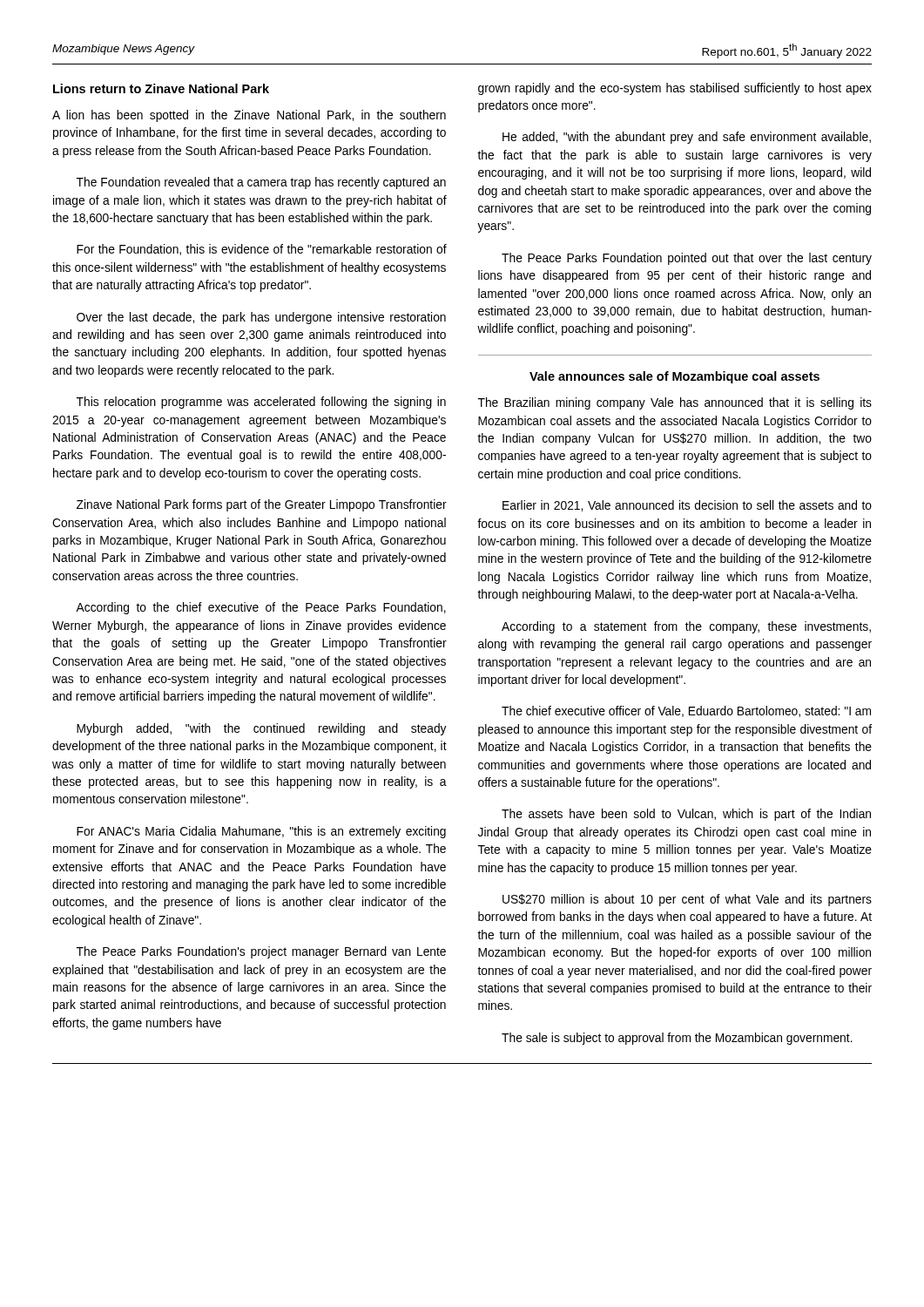924x1307 pixels.
Task: Find the block starting "According to the"
Action: coord(249,653)
